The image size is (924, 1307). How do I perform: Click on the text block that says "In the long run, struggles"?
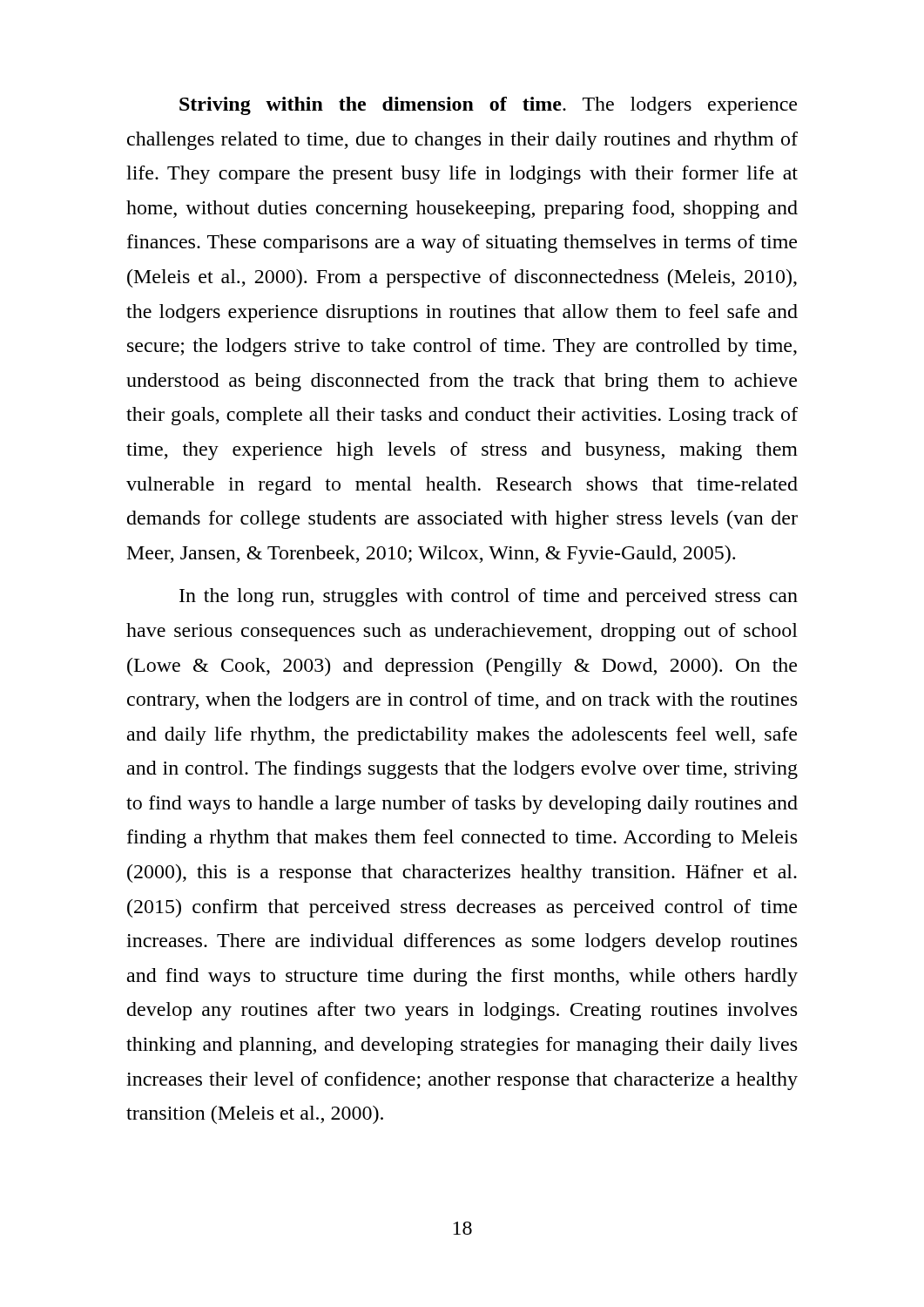462,854
